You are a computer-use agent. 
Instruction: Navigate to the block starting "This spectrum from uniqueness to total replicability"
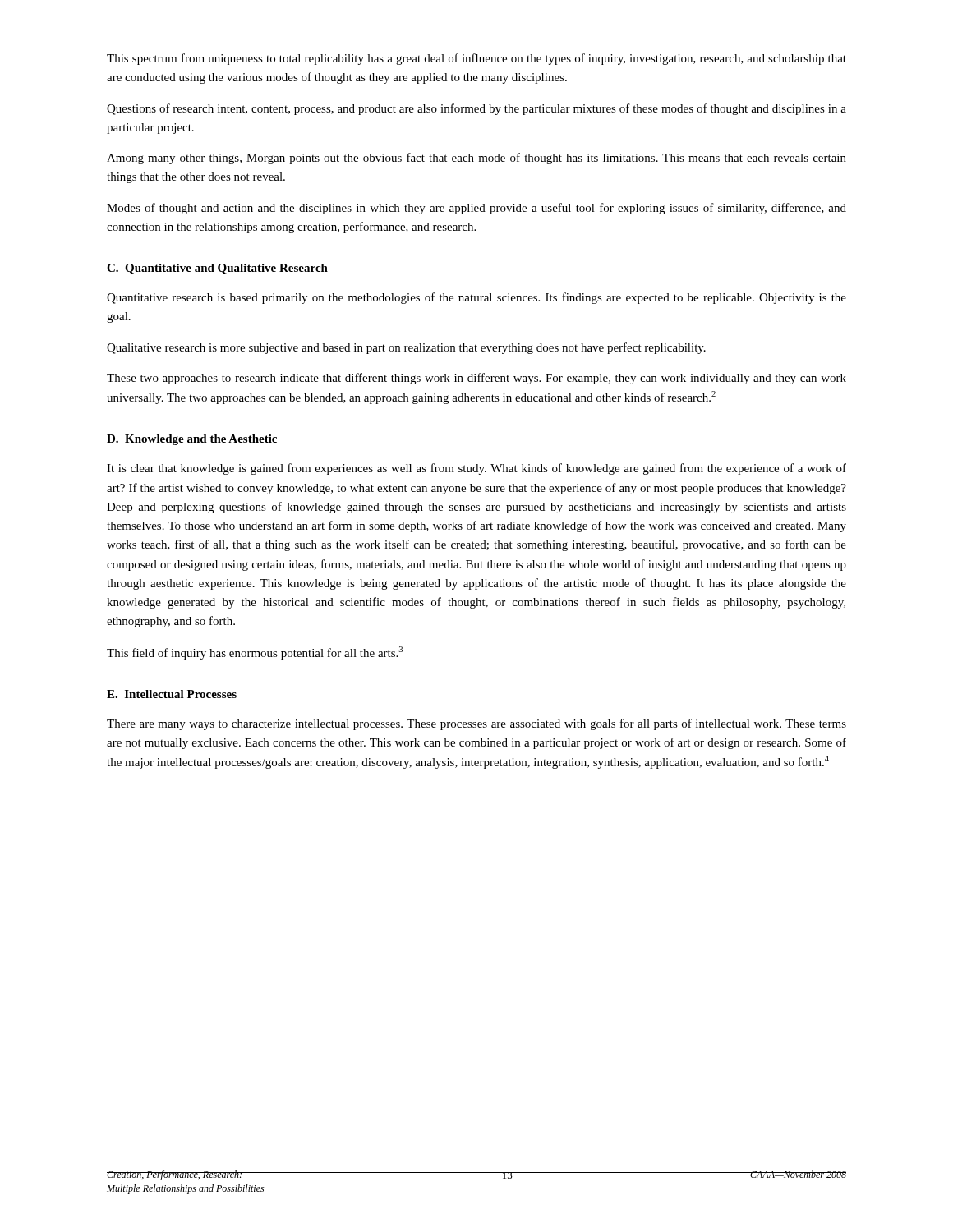[x=476, y=68]
